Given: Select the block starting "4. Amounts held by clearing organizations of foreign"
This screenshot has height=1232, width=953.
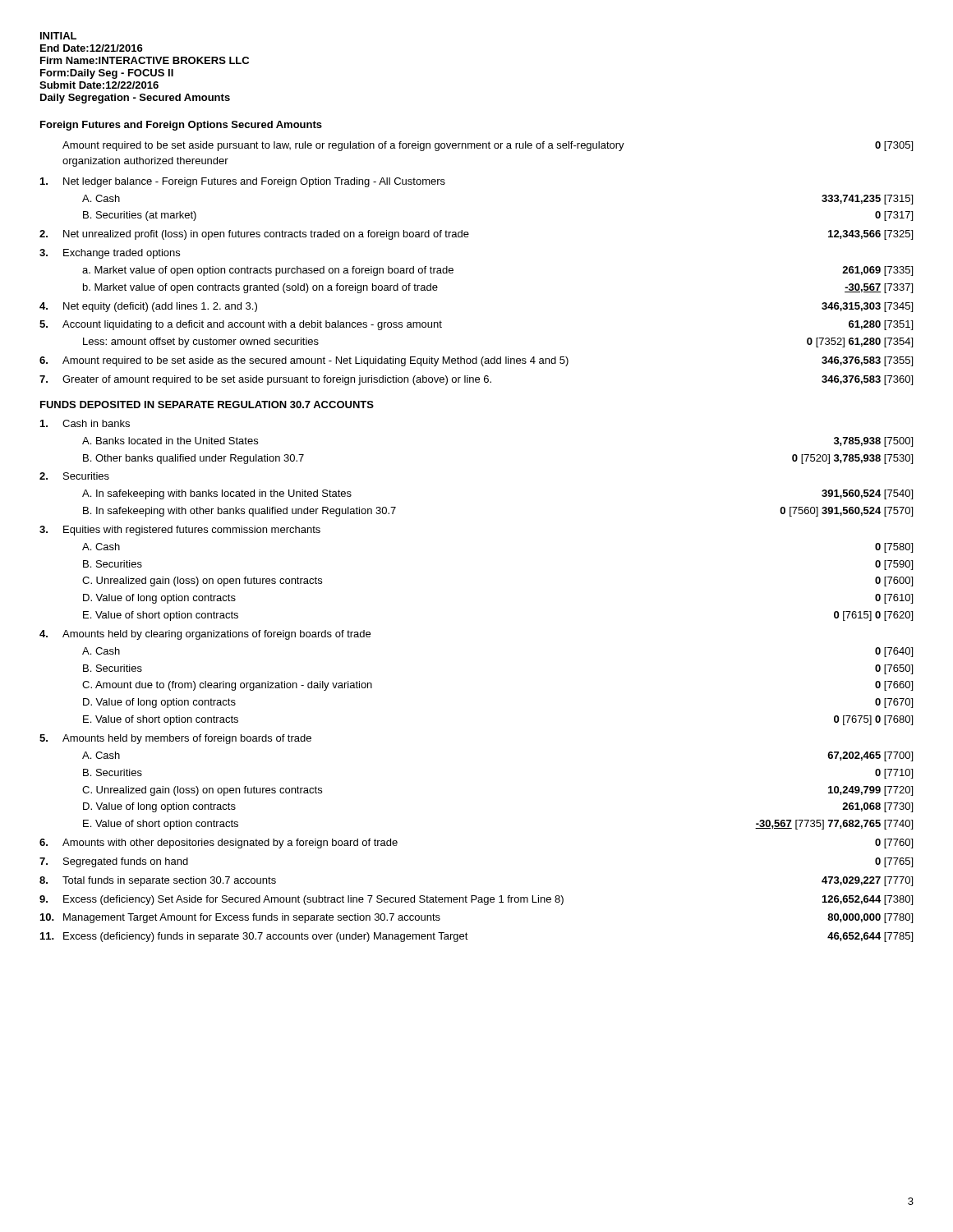Looking at the screenshot, I should tap(205, 635).
